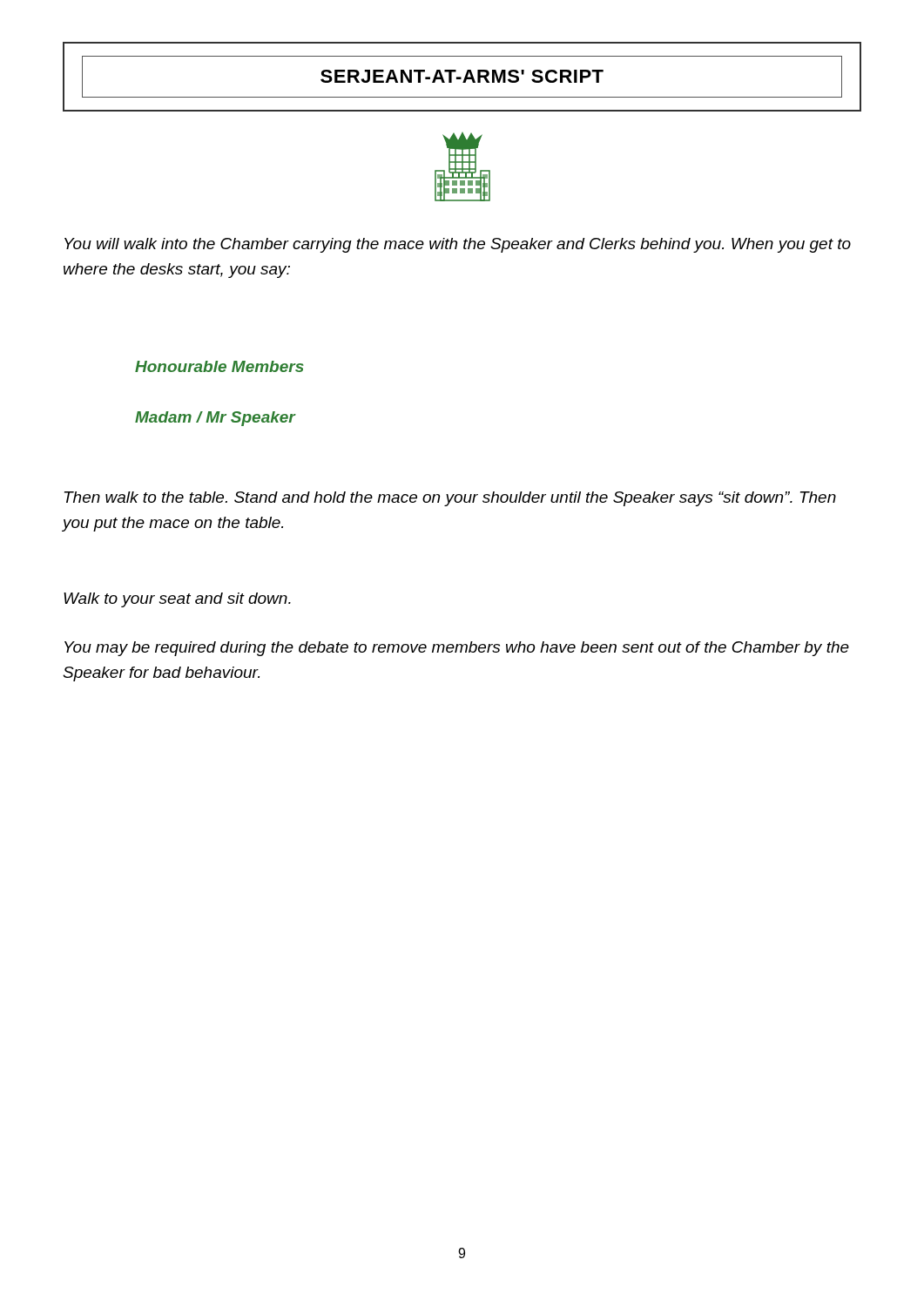Locate the block starting "Walk to your seat and"
The image size is (924, 1307).
[x=178, y=598]
